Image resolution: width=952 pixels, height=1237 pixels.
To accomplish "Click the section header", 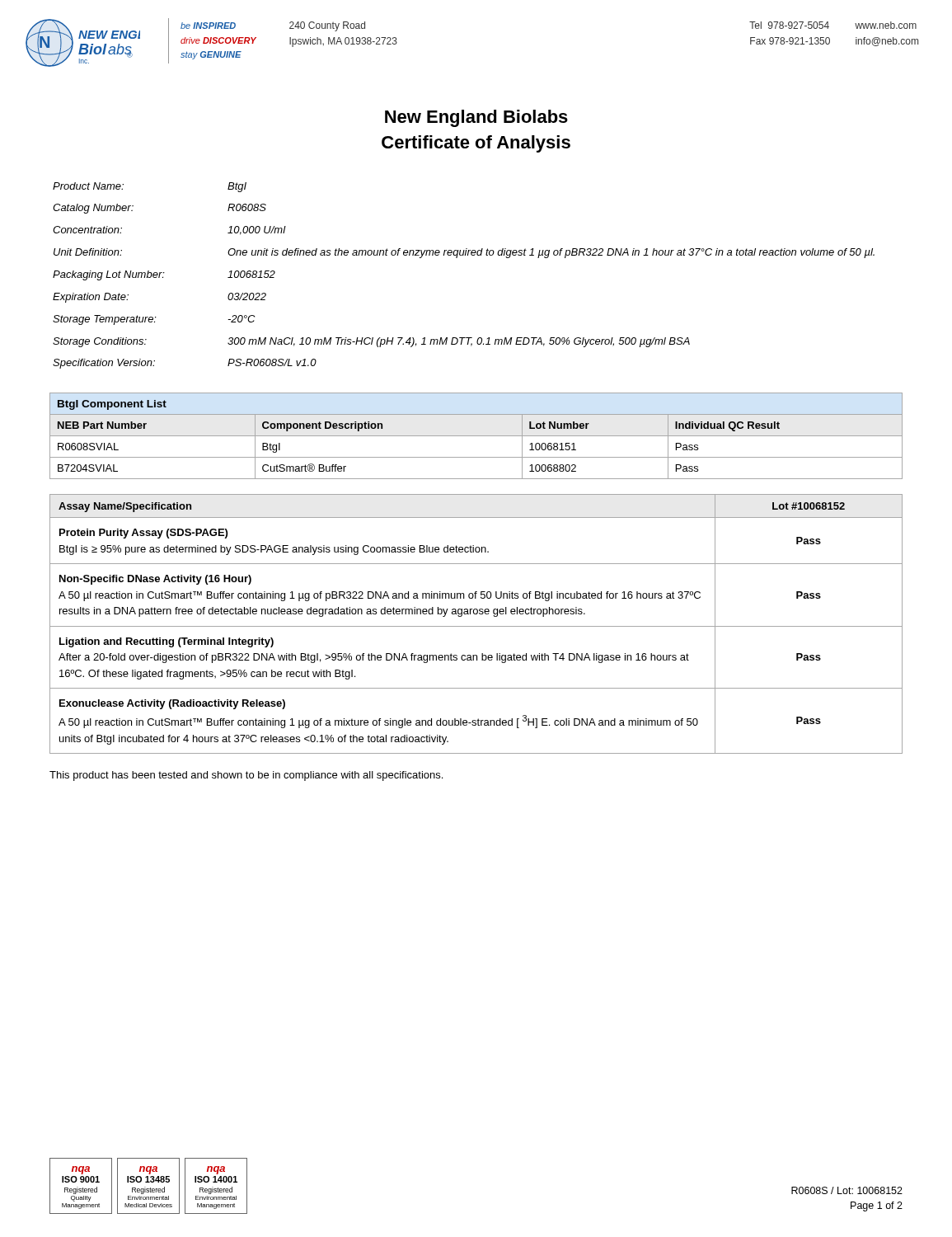I will [x=112, y=404].
